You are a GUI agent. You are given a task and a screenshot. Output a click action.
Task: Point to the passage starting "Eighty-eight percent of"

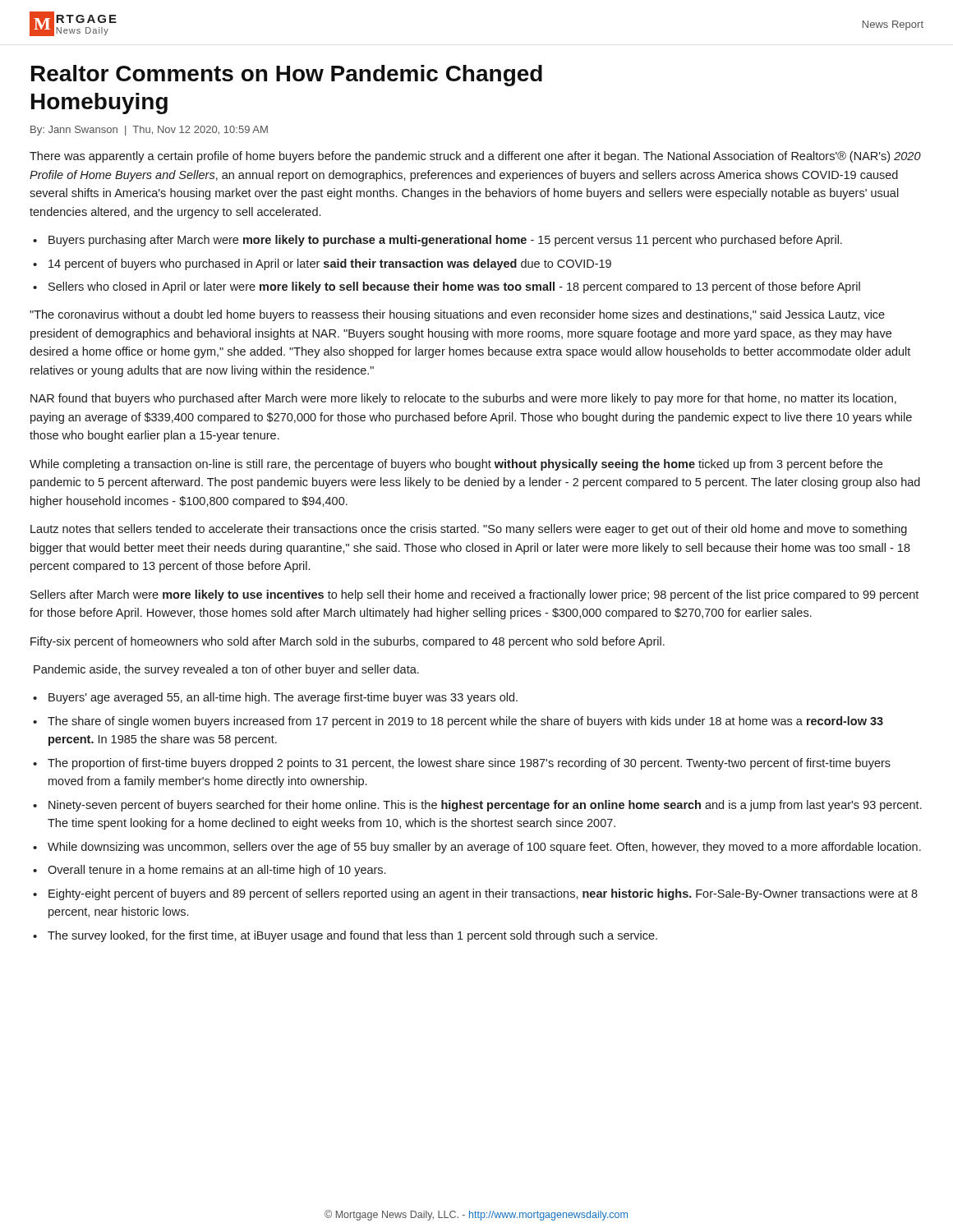pyautogui.click(x=483, y=903)
